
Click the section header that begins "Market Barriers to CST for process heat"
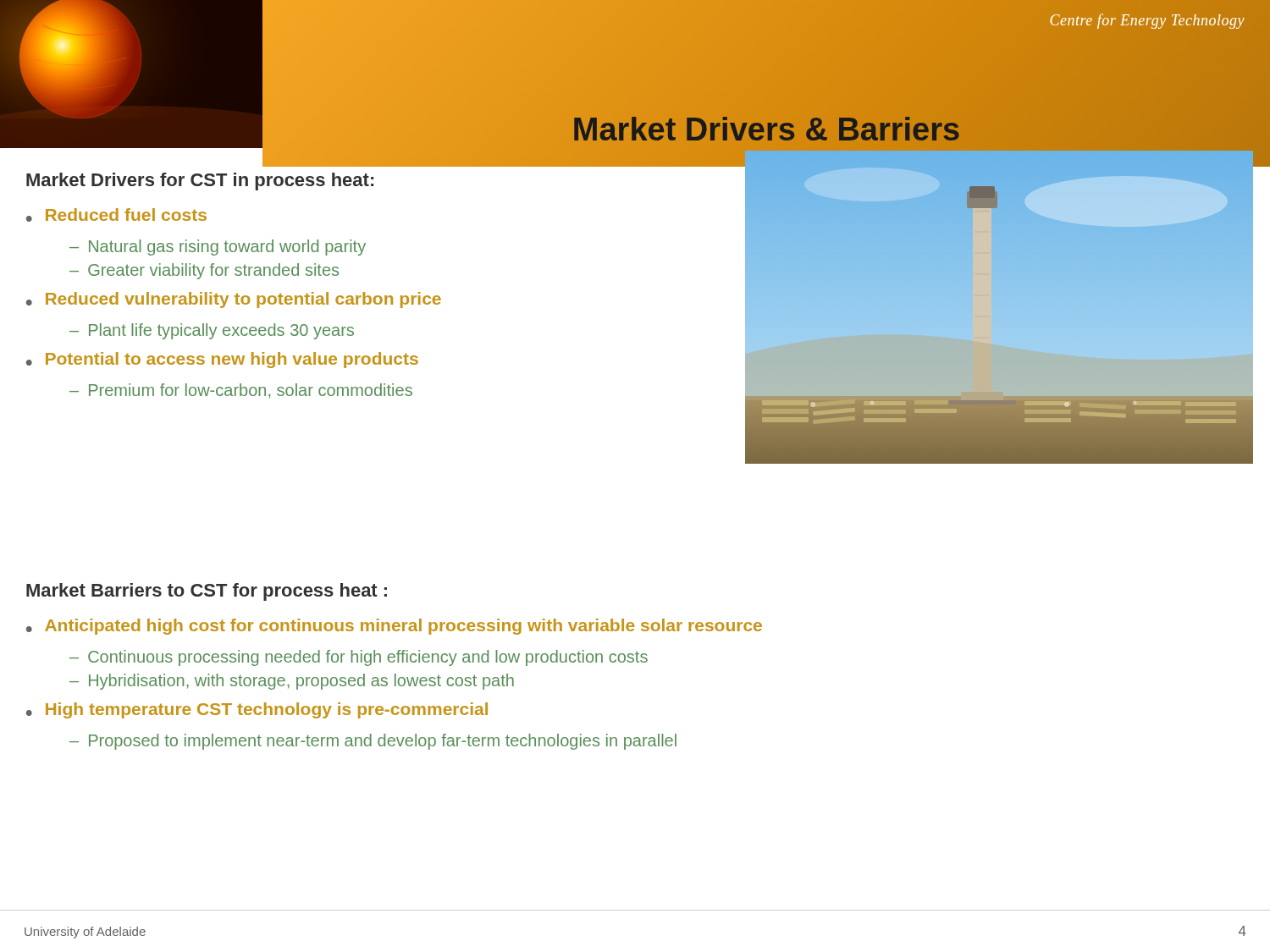click(207, 590)
